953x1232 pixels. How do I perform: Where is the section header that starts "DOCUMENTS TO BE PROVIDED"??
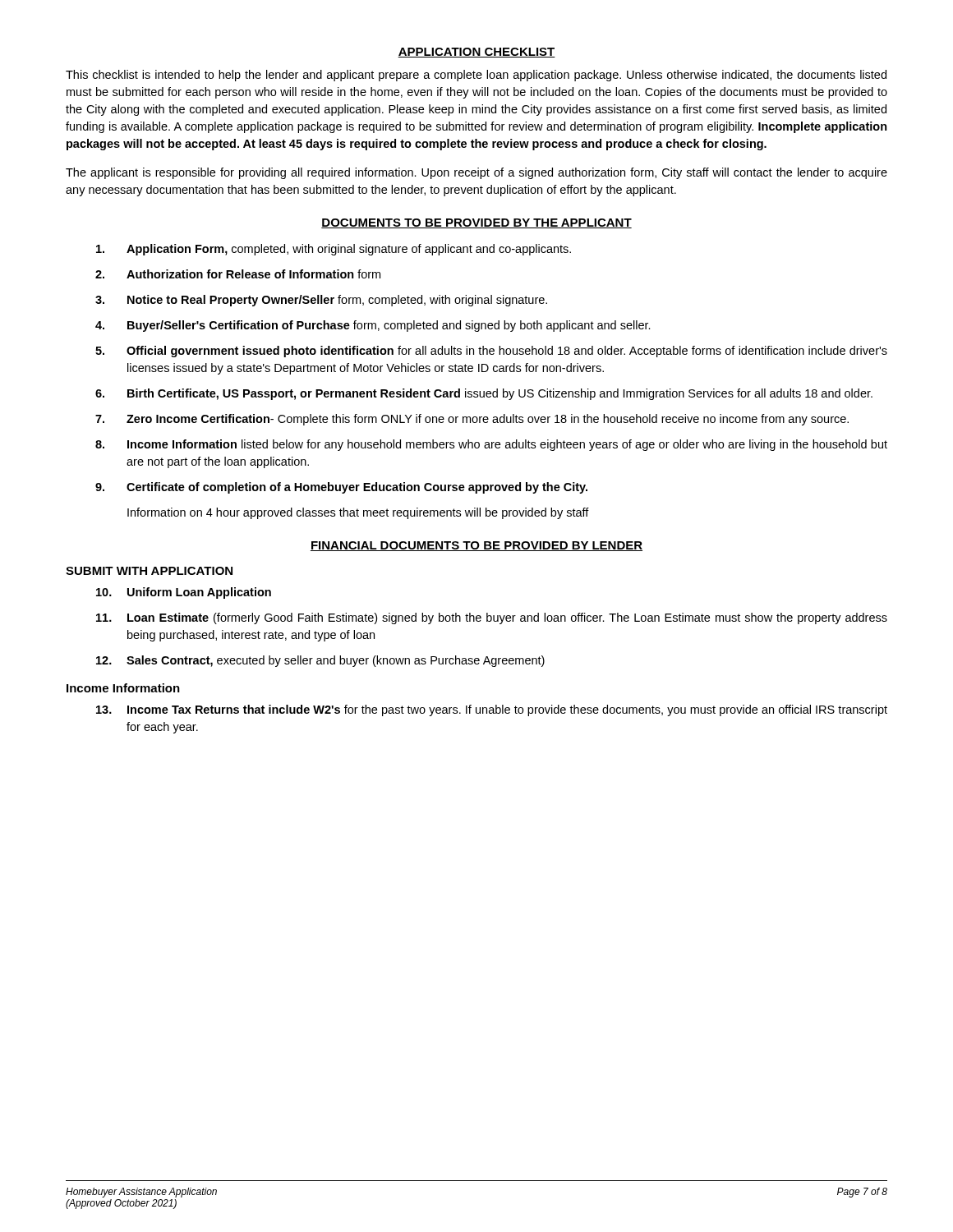click(476, 222)
